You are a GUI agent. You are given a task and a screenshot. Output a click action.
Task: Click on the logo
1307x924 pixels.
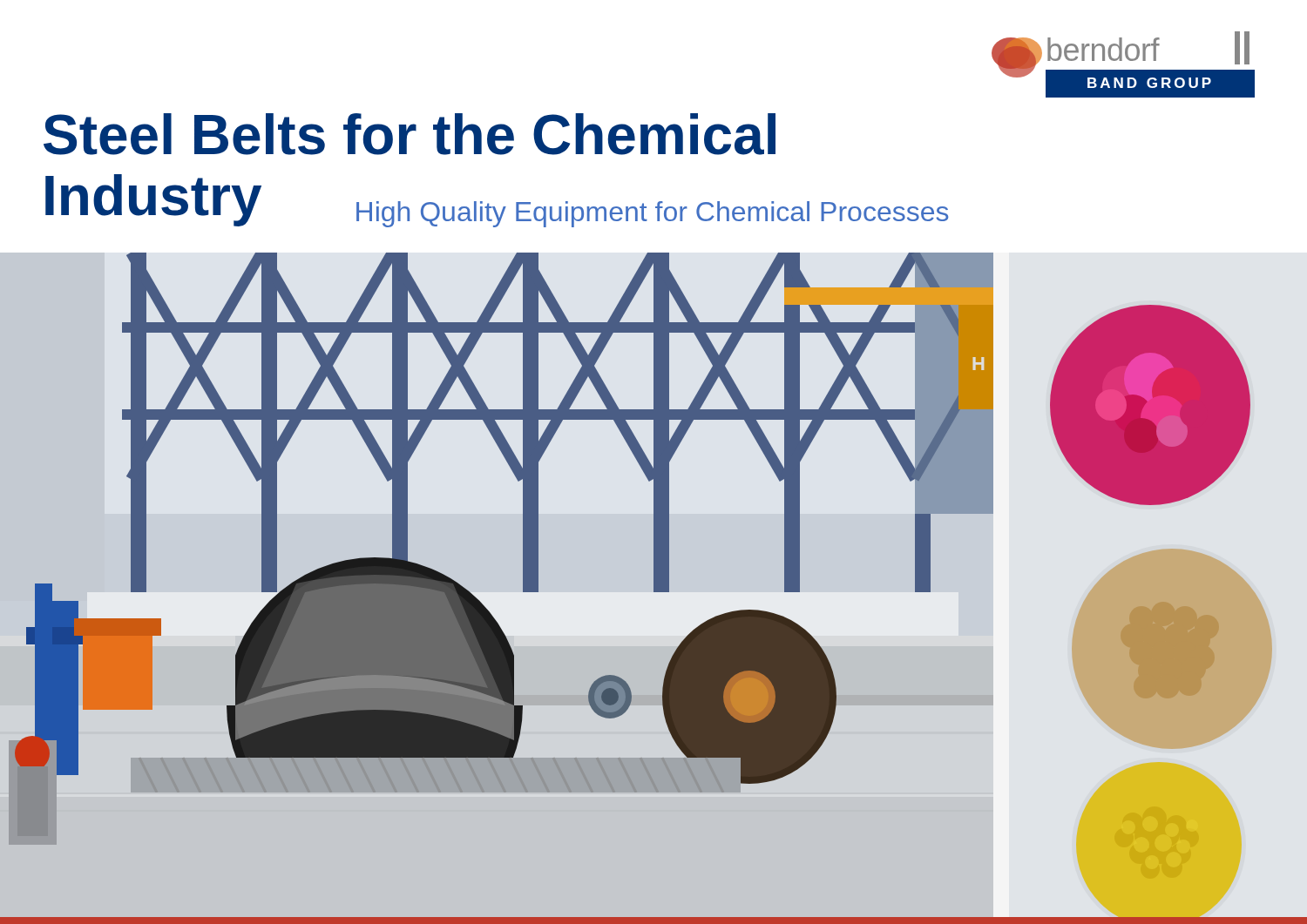pyautogui.click(x=1126, y=64)
